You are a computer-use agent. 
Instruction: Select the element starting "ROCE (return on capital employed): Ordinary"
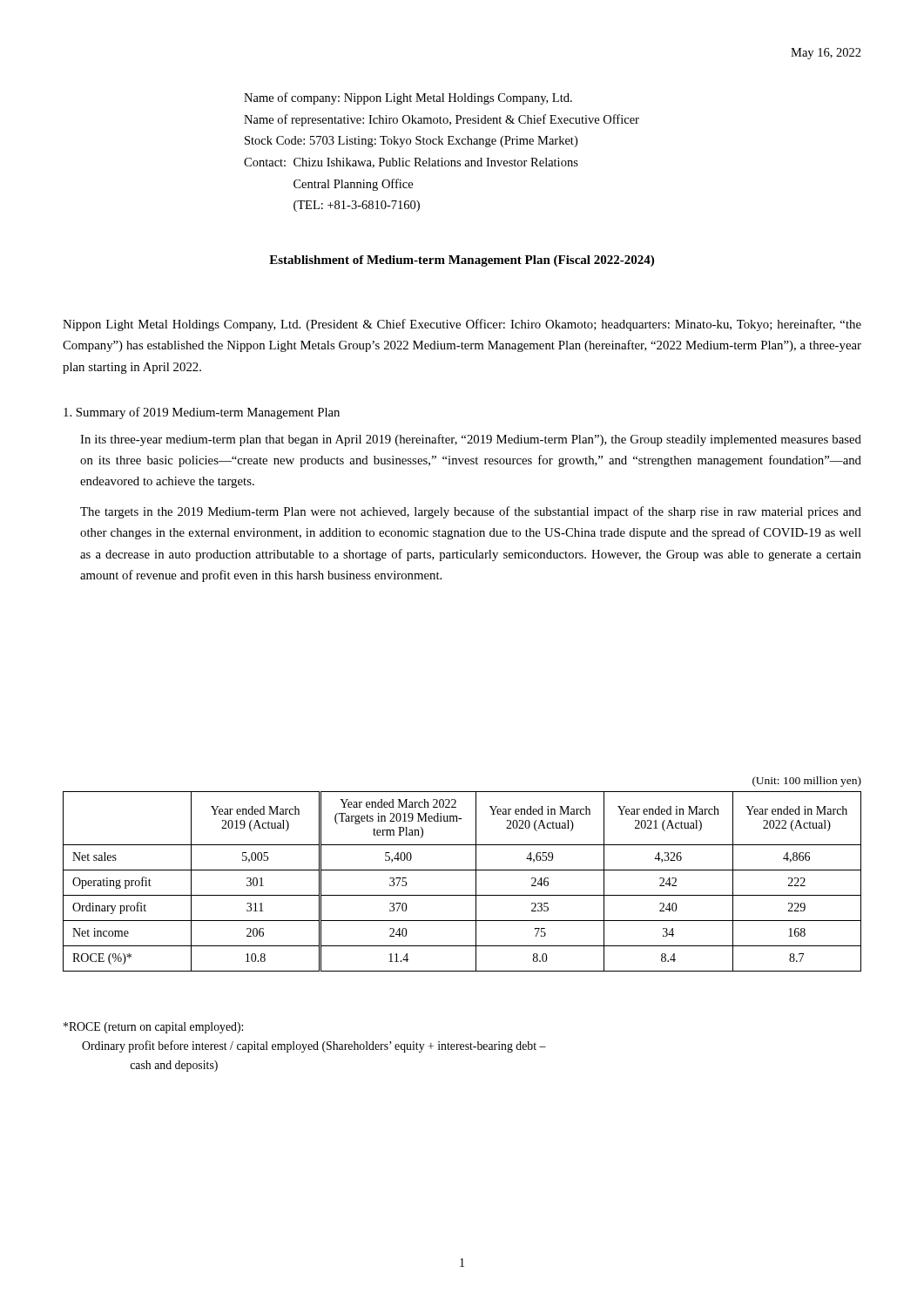point(304,1048)
